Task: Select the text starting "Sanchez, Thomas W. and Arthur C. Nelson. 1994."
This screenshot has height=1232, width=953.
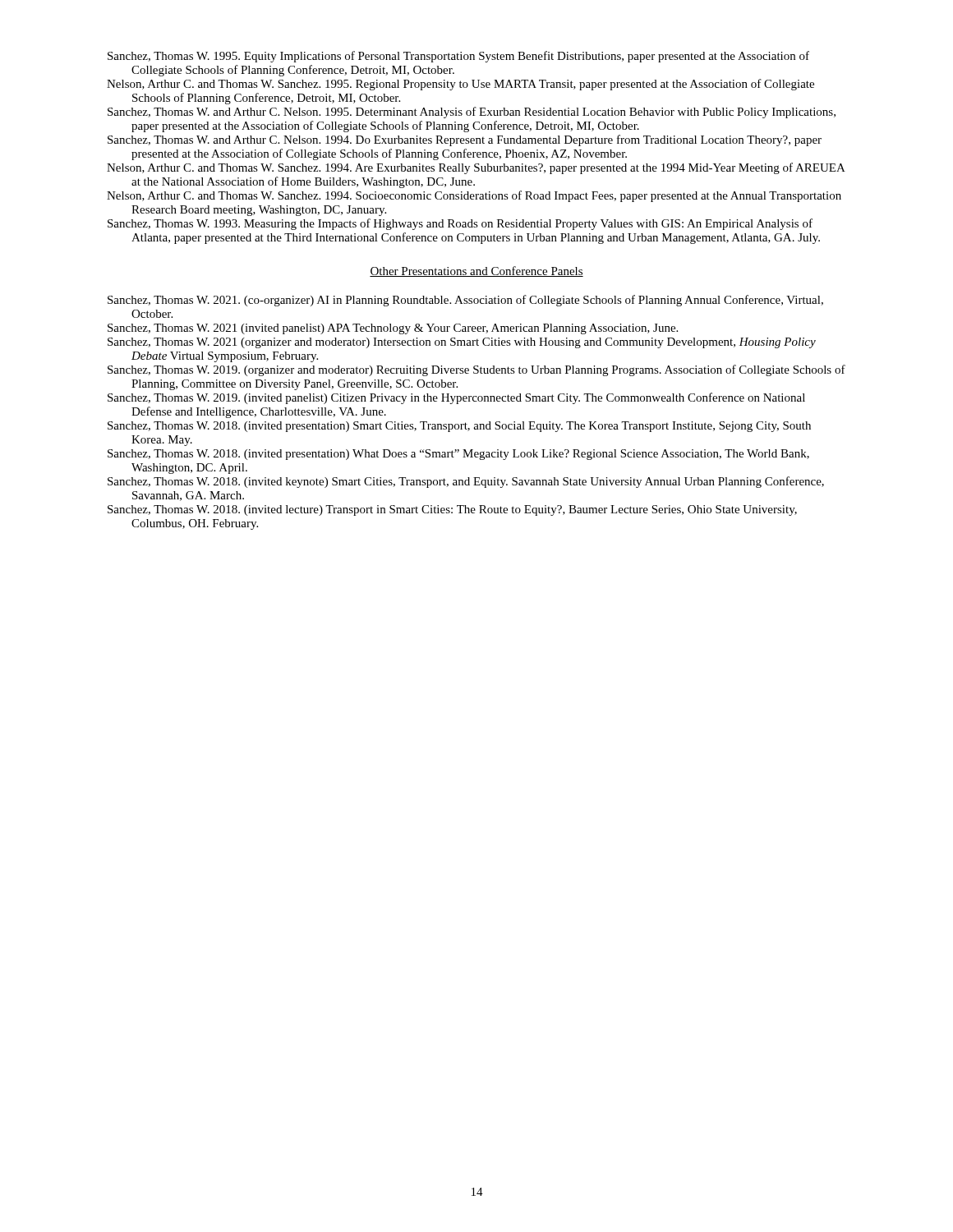Action: coord(476,147)
